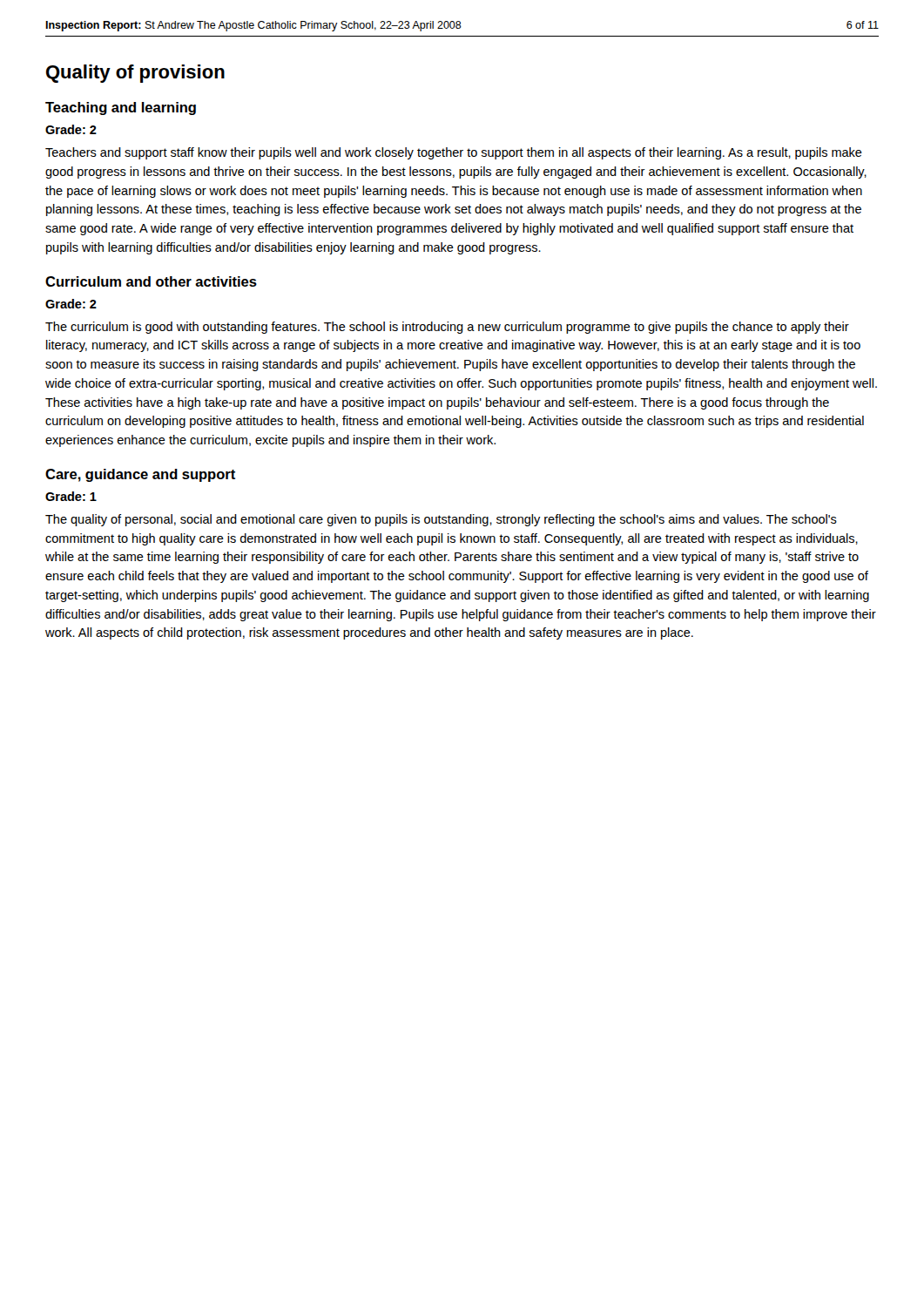The height and width of the screenshot is (1307, 924).
Task: Find the element starting "Curriculum and other"
Action: pos(151,281)
